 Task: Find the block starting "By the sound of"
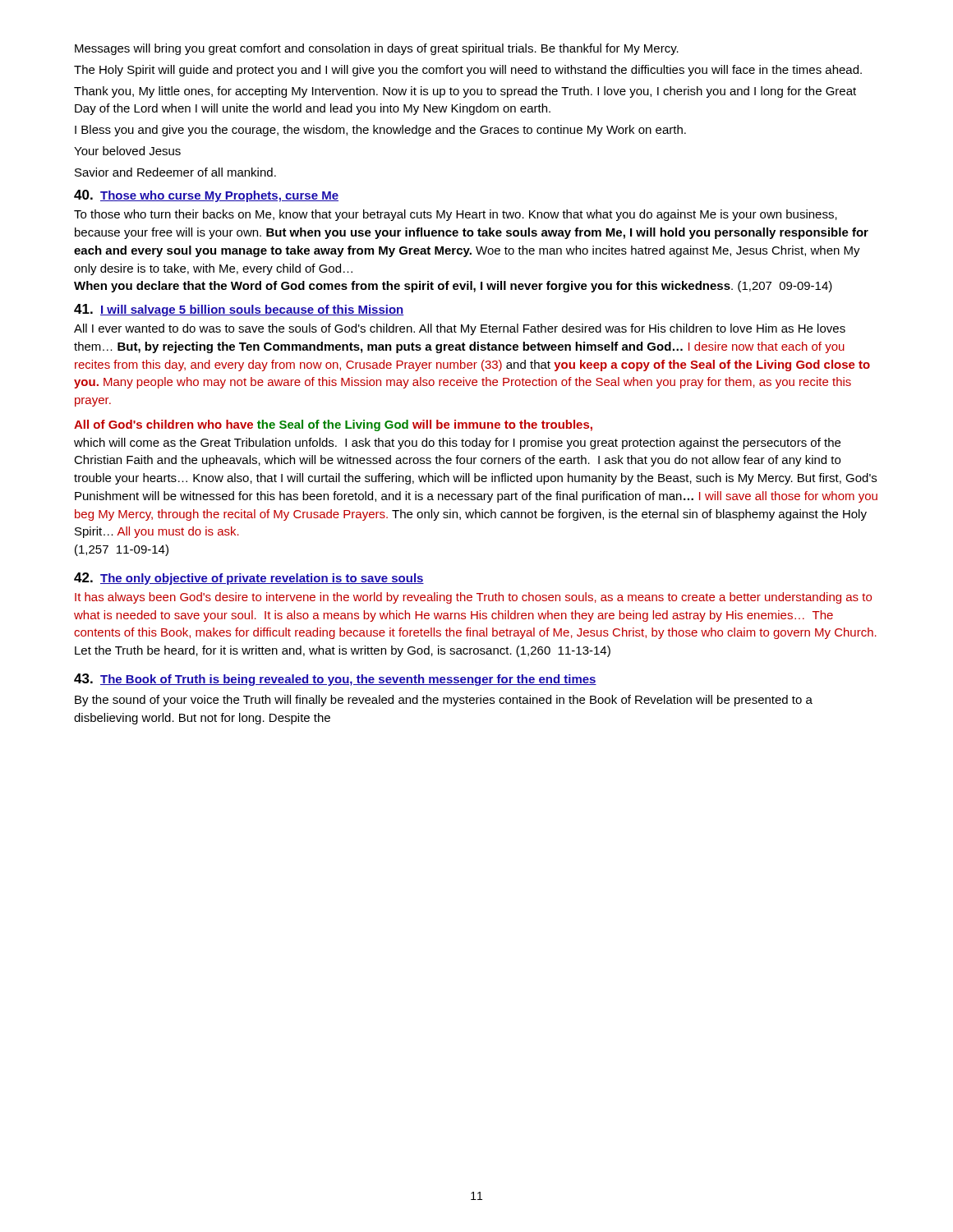476,708
